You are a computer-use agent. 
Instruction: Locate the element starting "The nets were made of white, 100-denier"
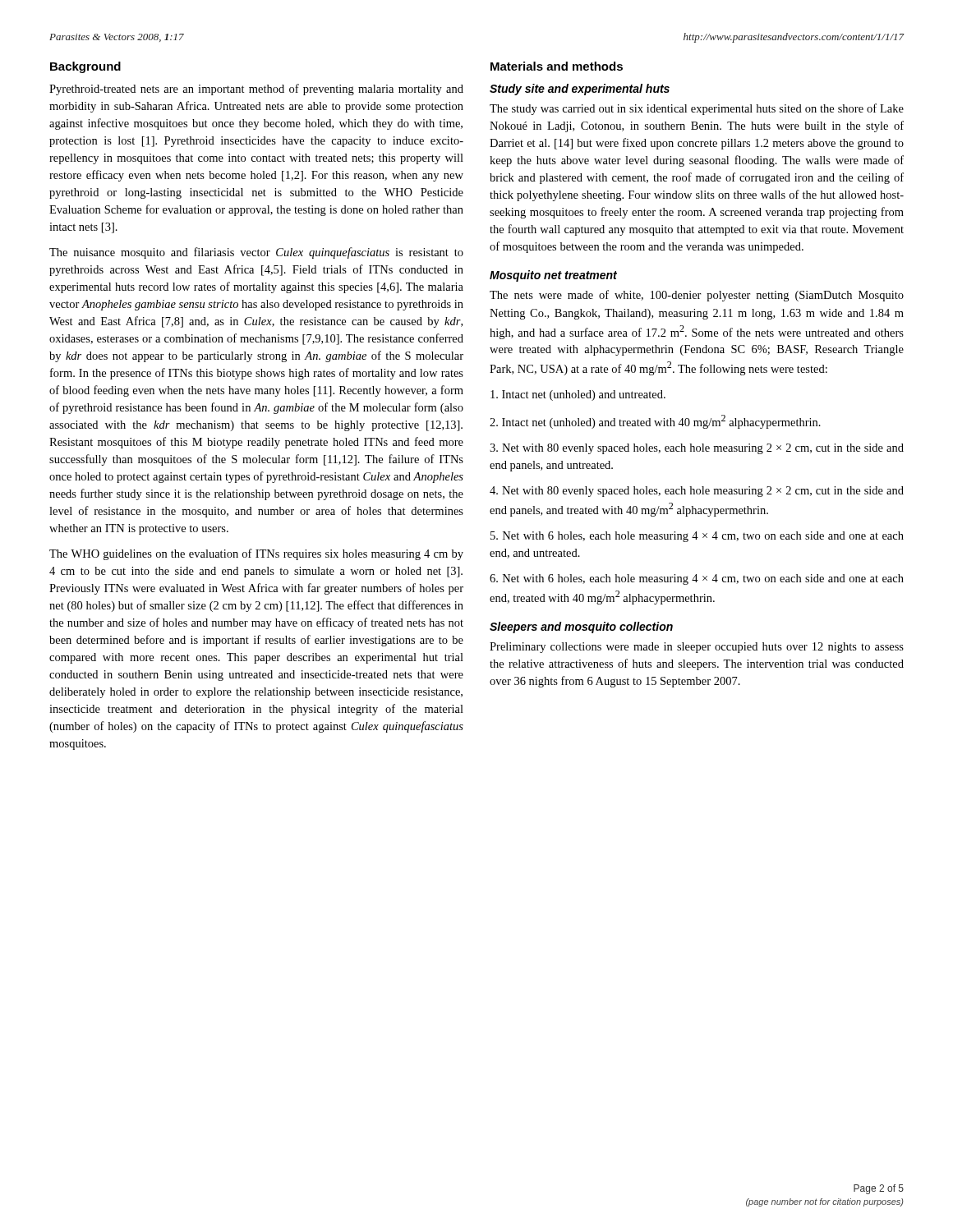pyautogui.click(x=697, y=333)
